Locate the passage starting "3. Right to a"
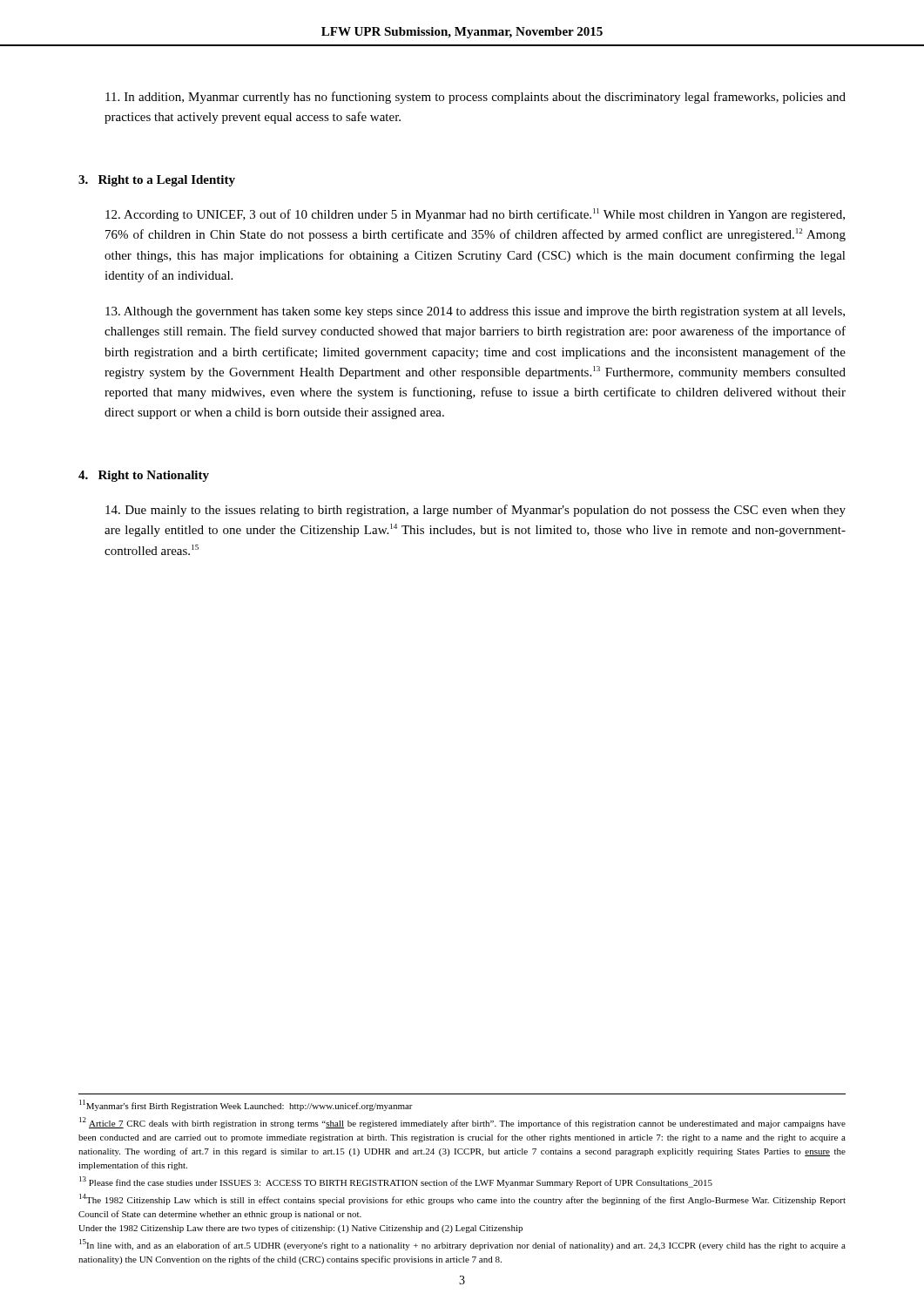 [x=157, y=179]
